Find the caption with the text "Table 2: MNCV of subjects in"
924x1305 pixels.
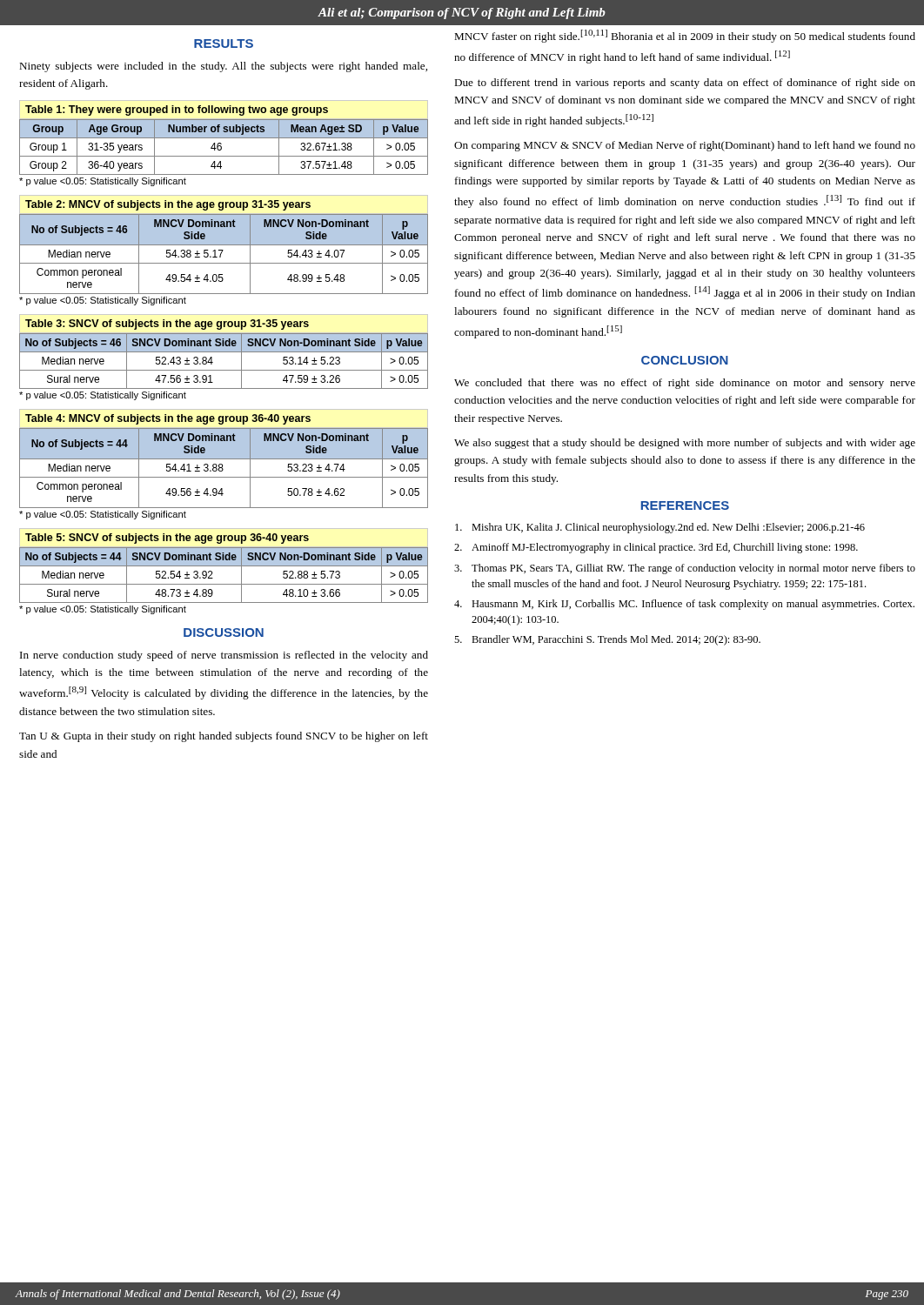click(x=224, y=250)
